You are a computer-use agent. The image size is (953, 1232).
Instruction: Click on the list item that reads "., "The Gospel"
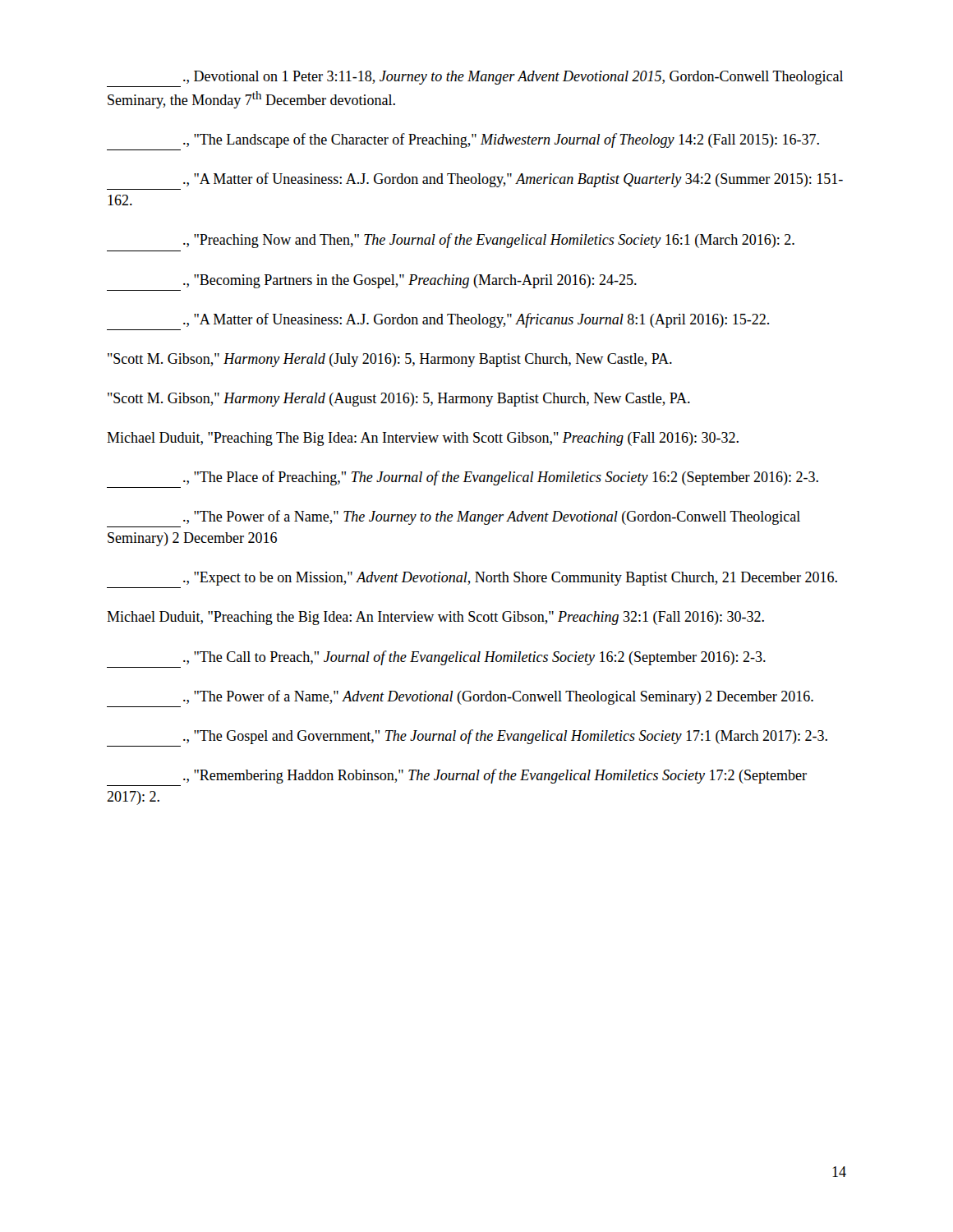point(467,737)
